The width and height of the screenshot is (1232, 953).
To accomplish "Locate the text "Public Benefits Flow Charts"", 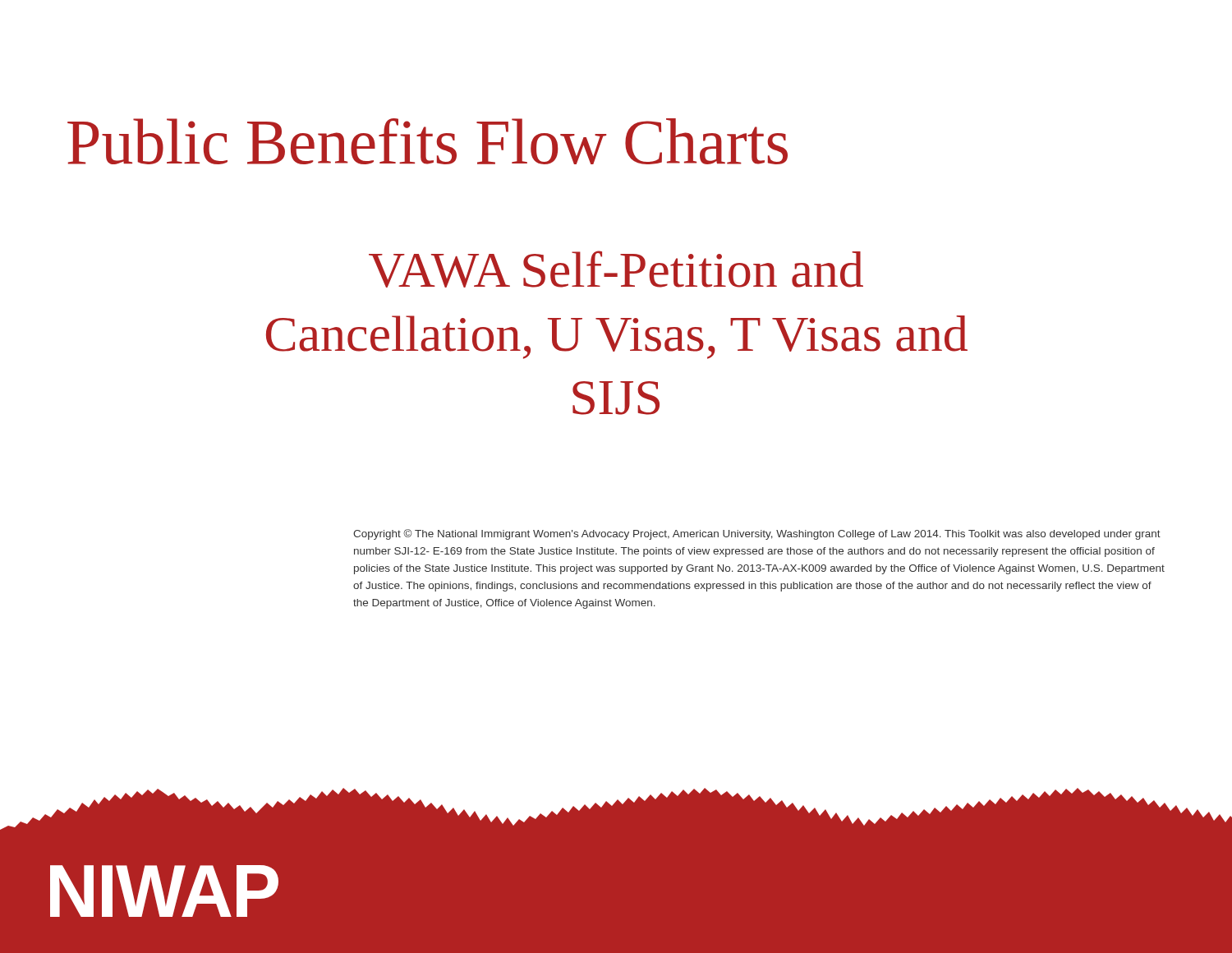I will pos(428,142).
